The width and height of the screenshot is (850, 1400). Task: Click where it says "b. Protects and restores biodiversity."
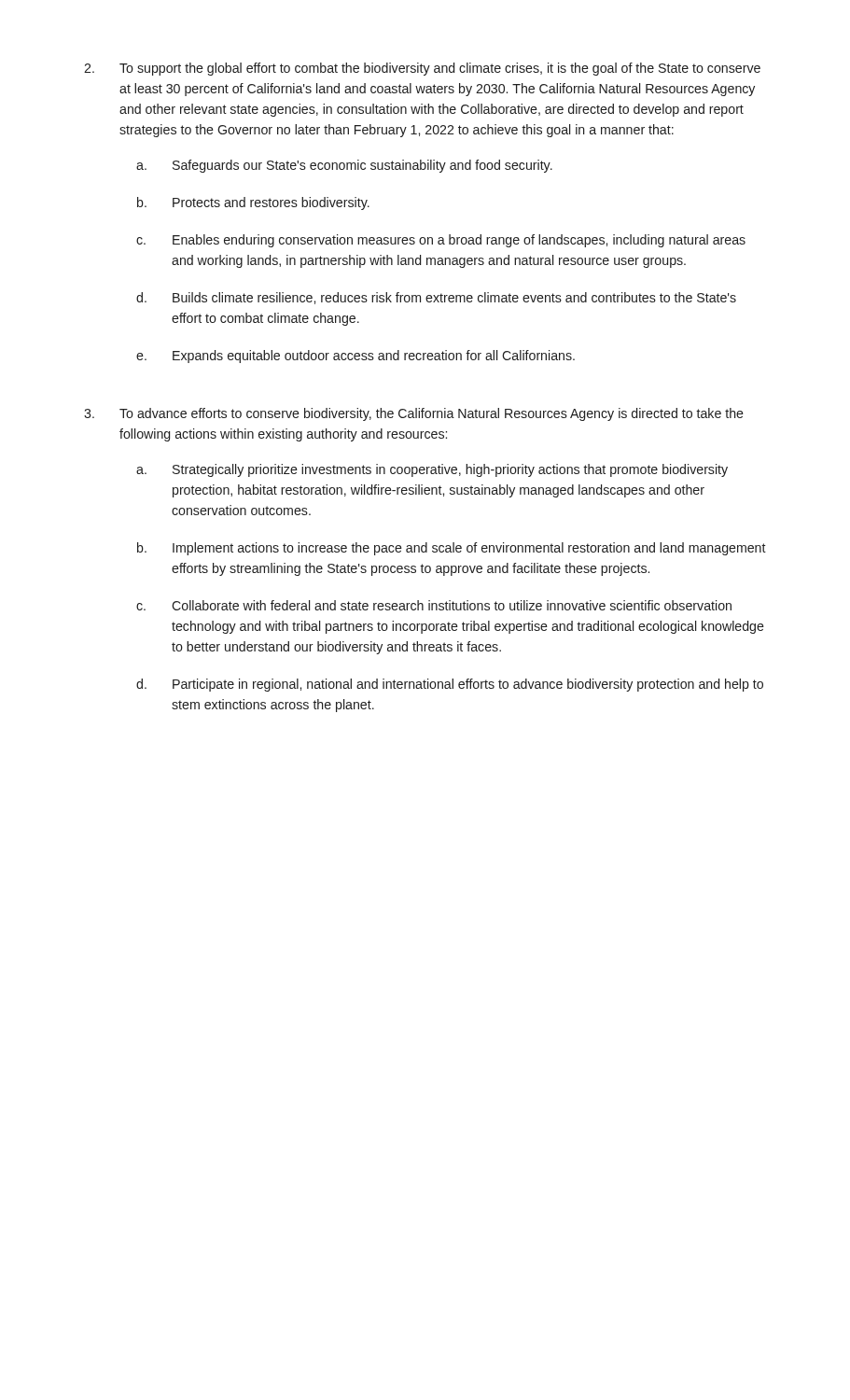[x=253, y=203]
